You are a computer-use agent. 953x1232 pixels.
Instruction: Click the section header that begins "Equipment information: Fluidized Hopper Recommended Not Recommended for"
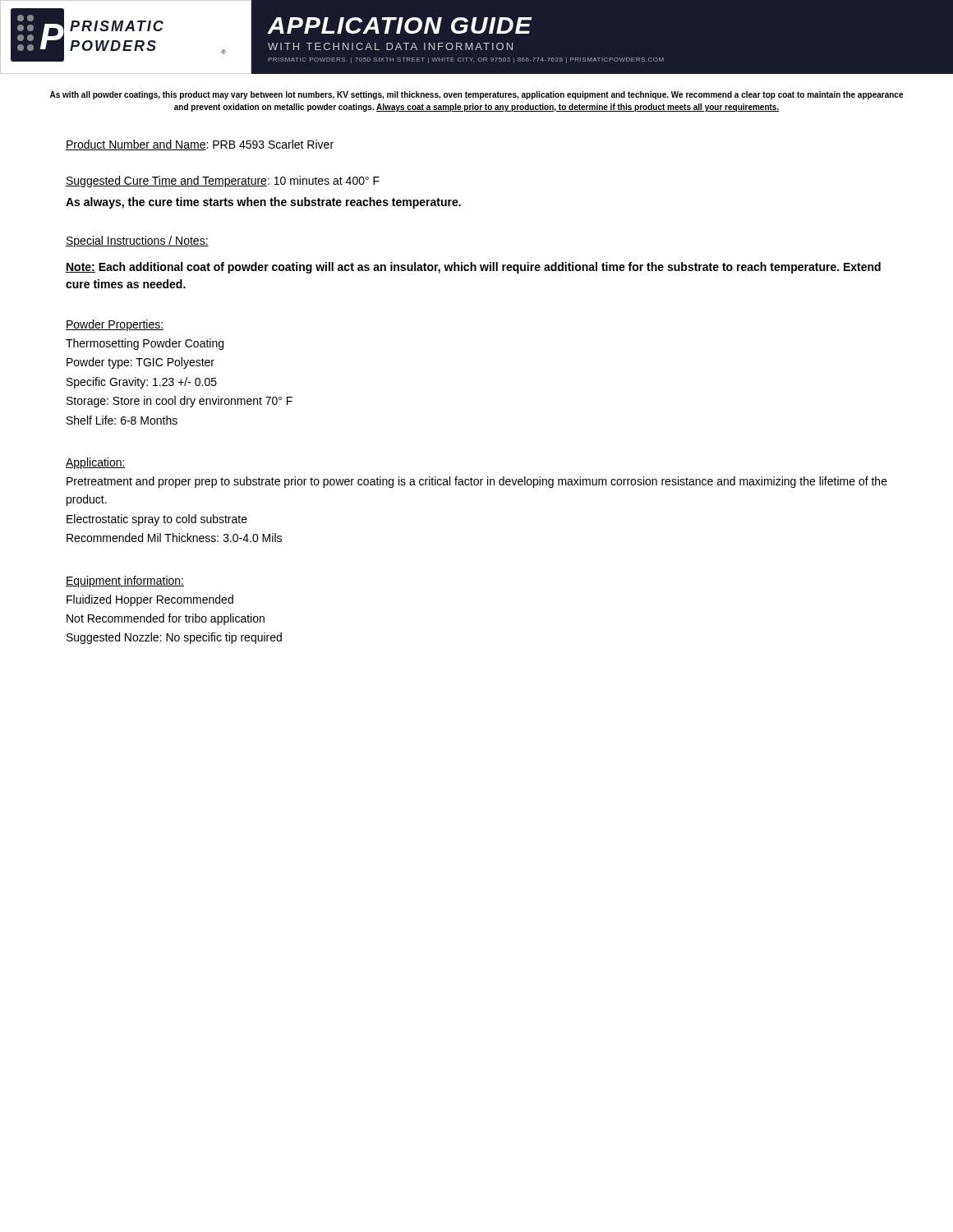(x=125, y=582)
